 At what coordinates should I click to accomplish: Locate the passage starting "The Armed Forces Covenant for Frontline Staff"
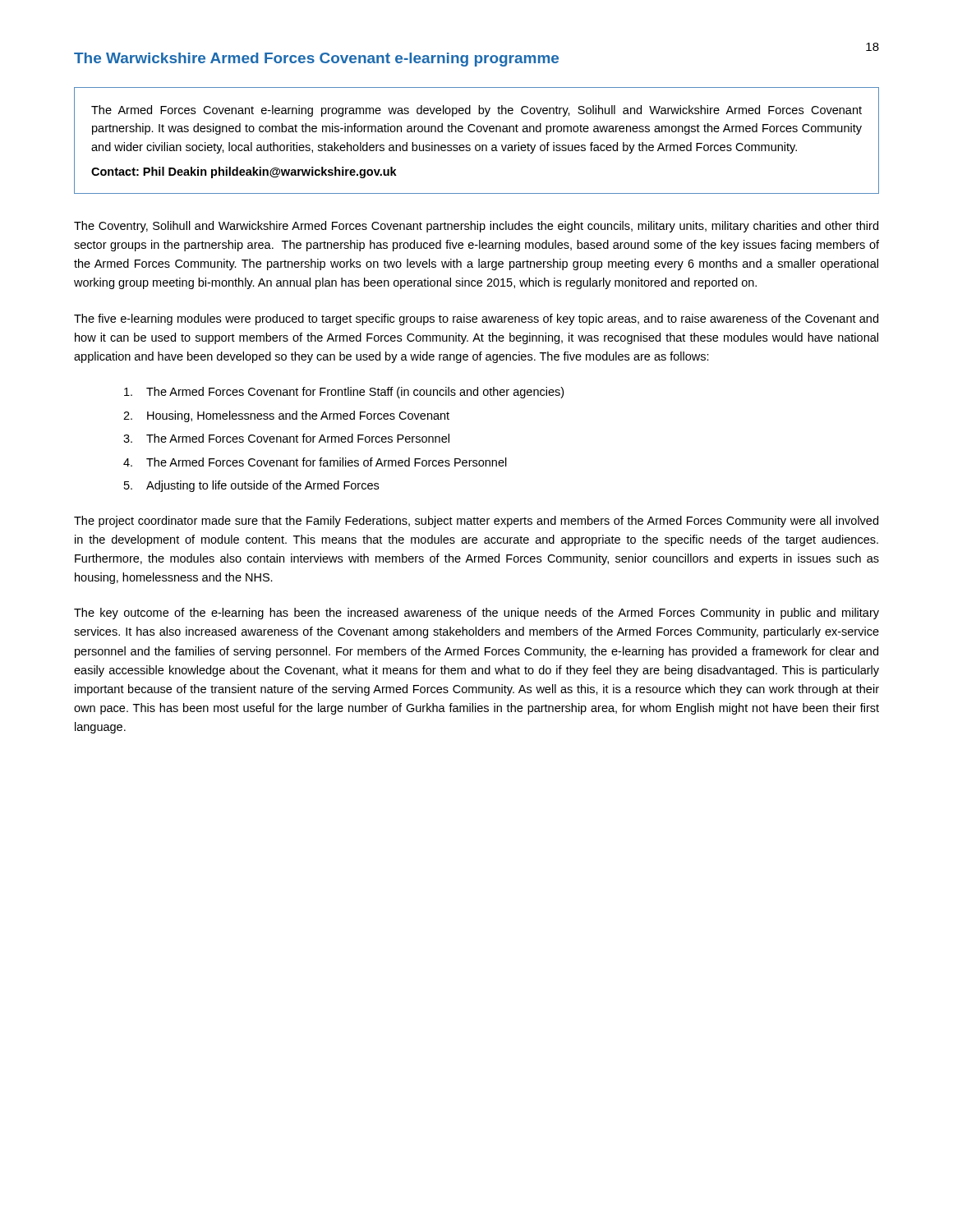[501, 392]
